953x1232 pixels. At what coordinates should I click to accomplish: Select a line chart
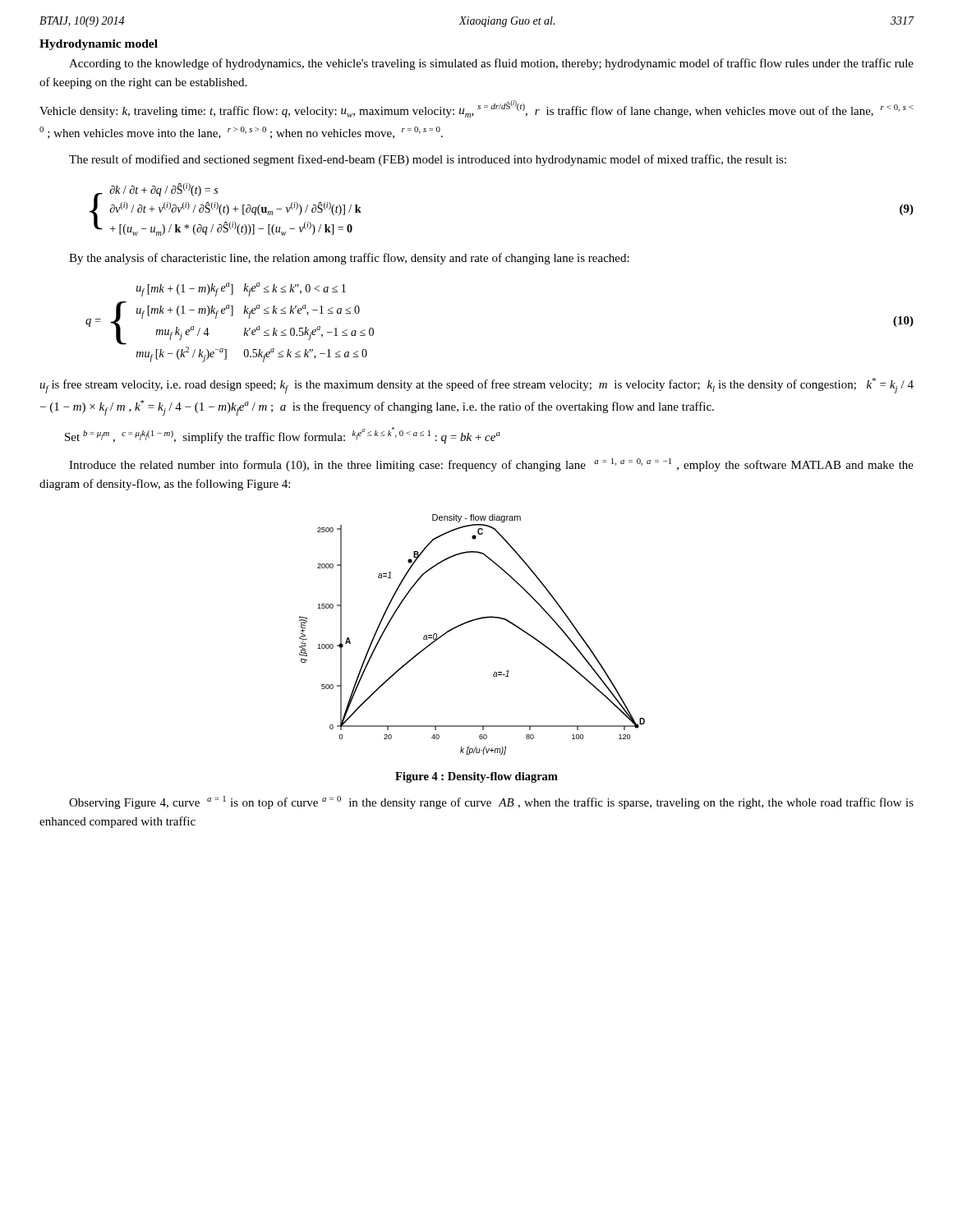(x=476, y=637)
